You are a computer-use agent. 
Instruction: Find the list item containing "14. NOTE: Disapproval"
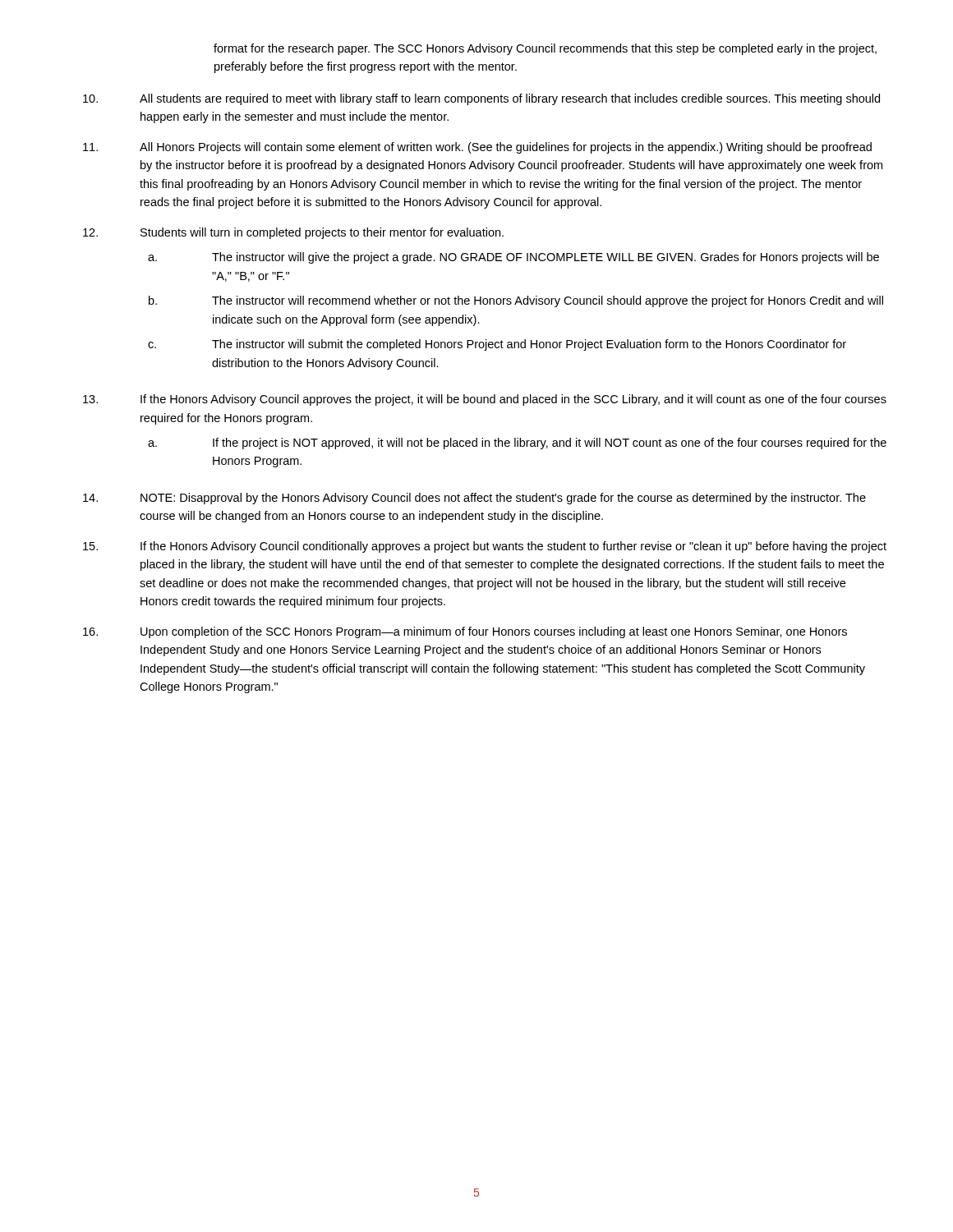(485, 507)
